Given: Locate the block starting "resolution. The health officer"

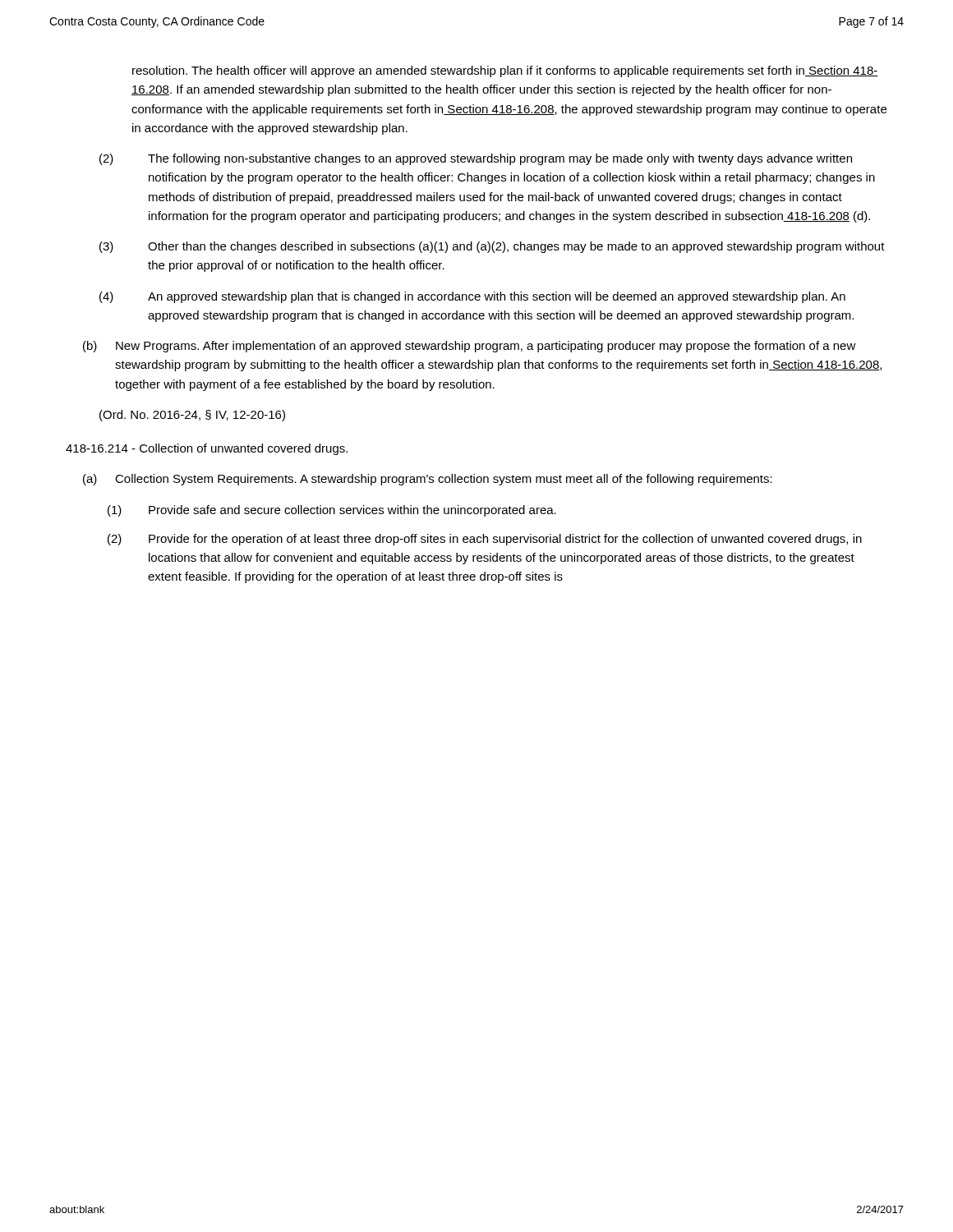Looking at the screenshot, I should [509, 99].
